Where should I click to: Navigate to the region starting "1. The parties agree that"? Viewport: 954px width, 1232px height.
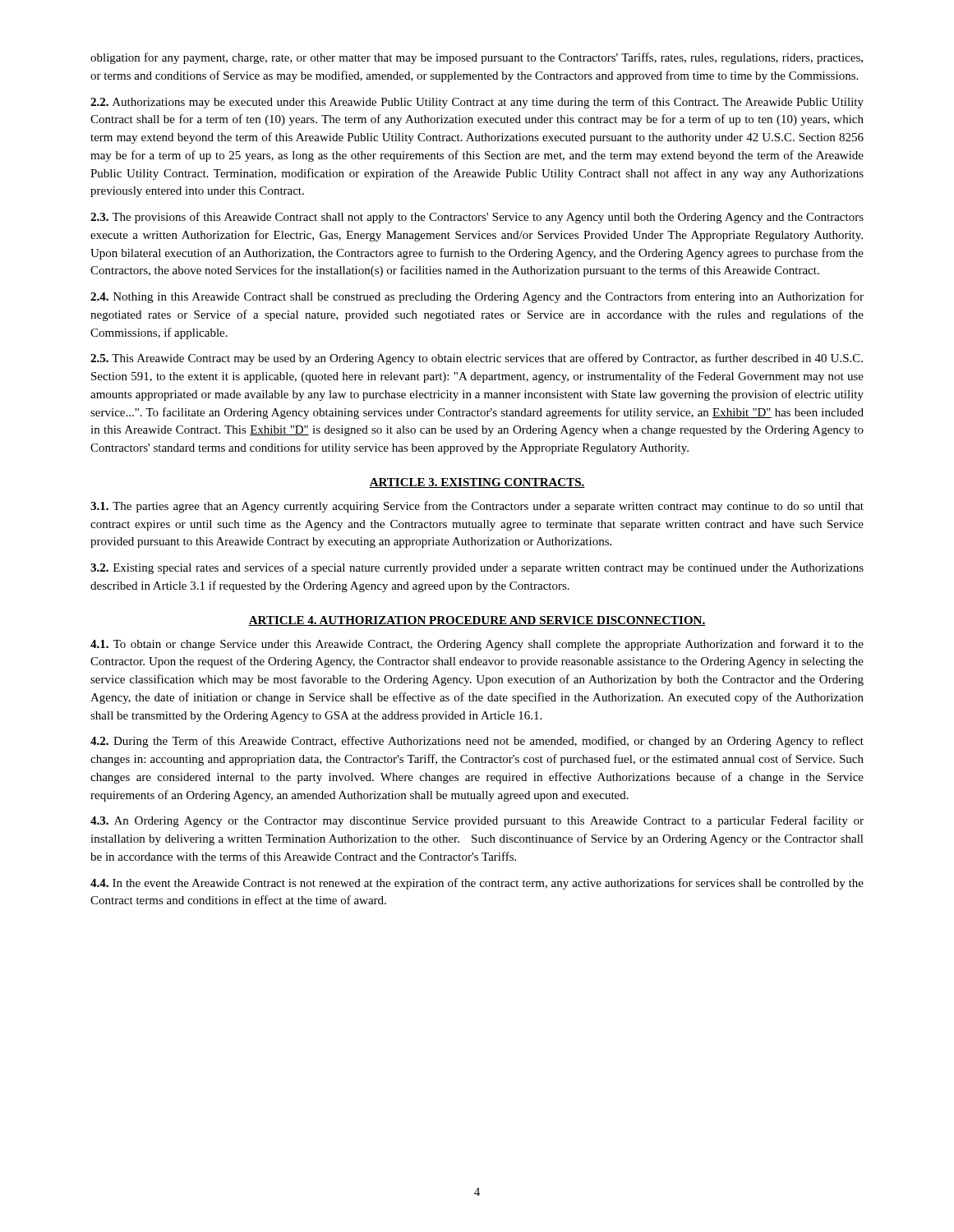point(477,524)
